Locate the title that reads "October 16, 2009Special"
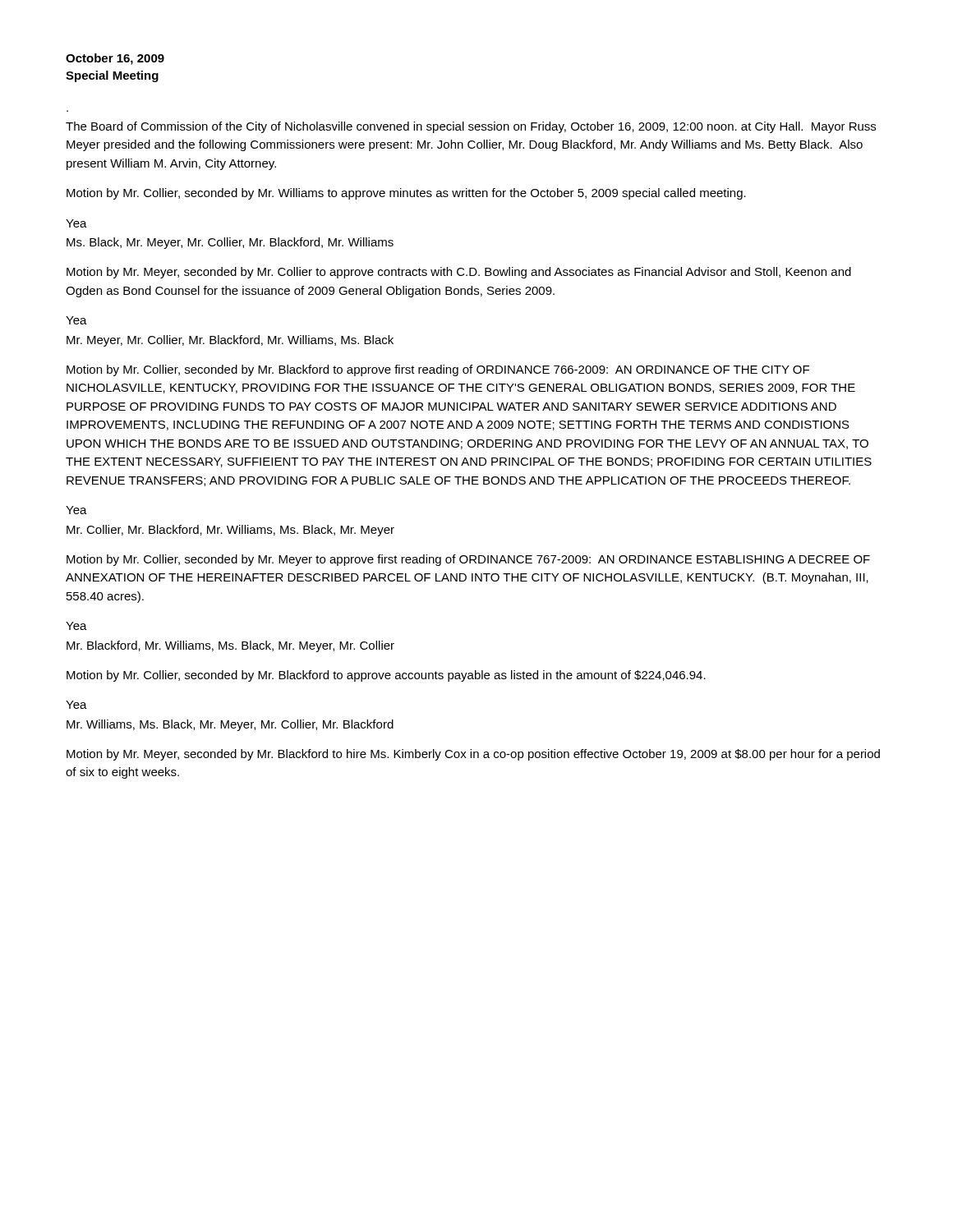 tap(115, 67)
